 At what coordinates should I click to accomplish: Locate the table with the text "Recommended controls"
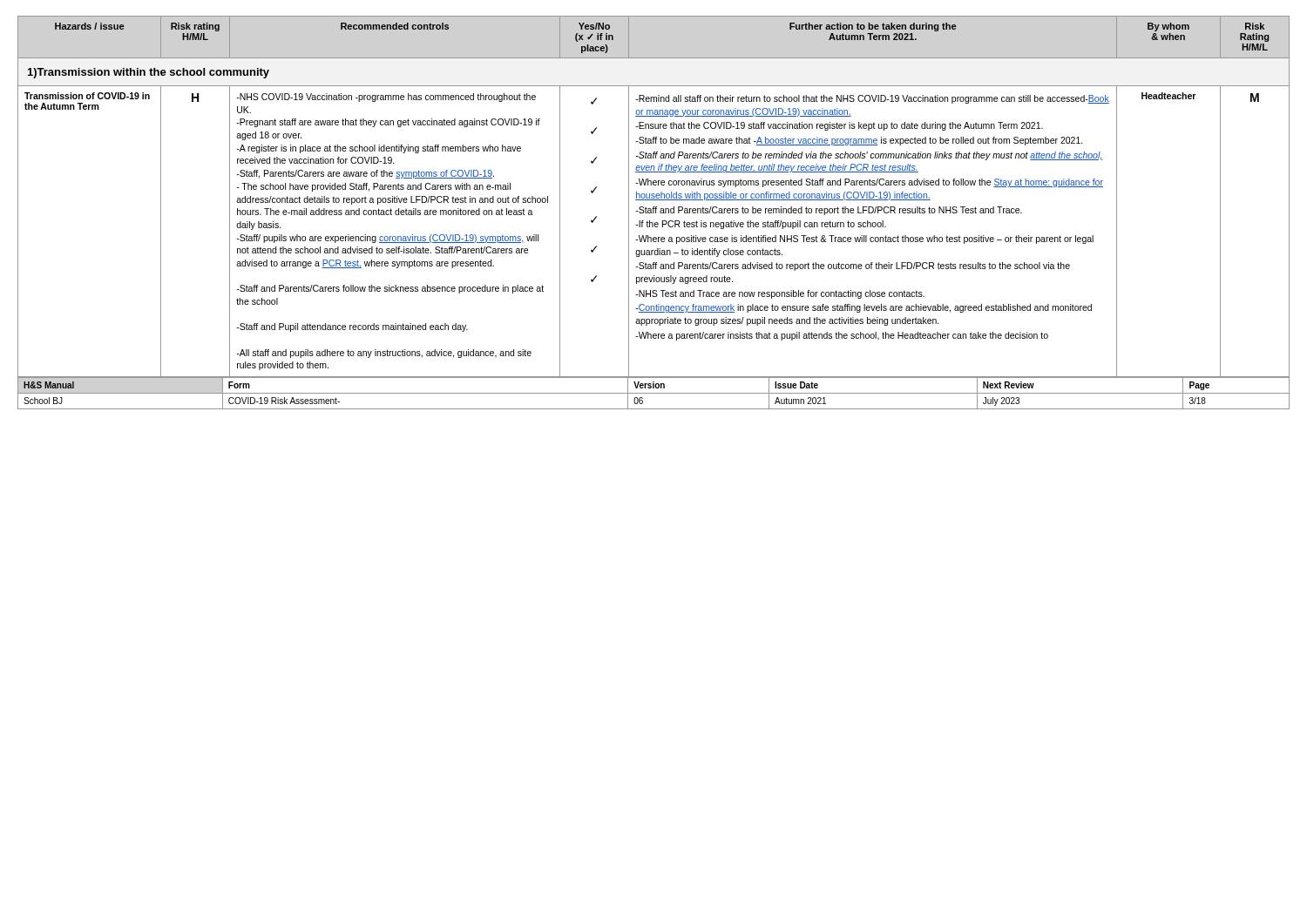click(x=654, y=196)
